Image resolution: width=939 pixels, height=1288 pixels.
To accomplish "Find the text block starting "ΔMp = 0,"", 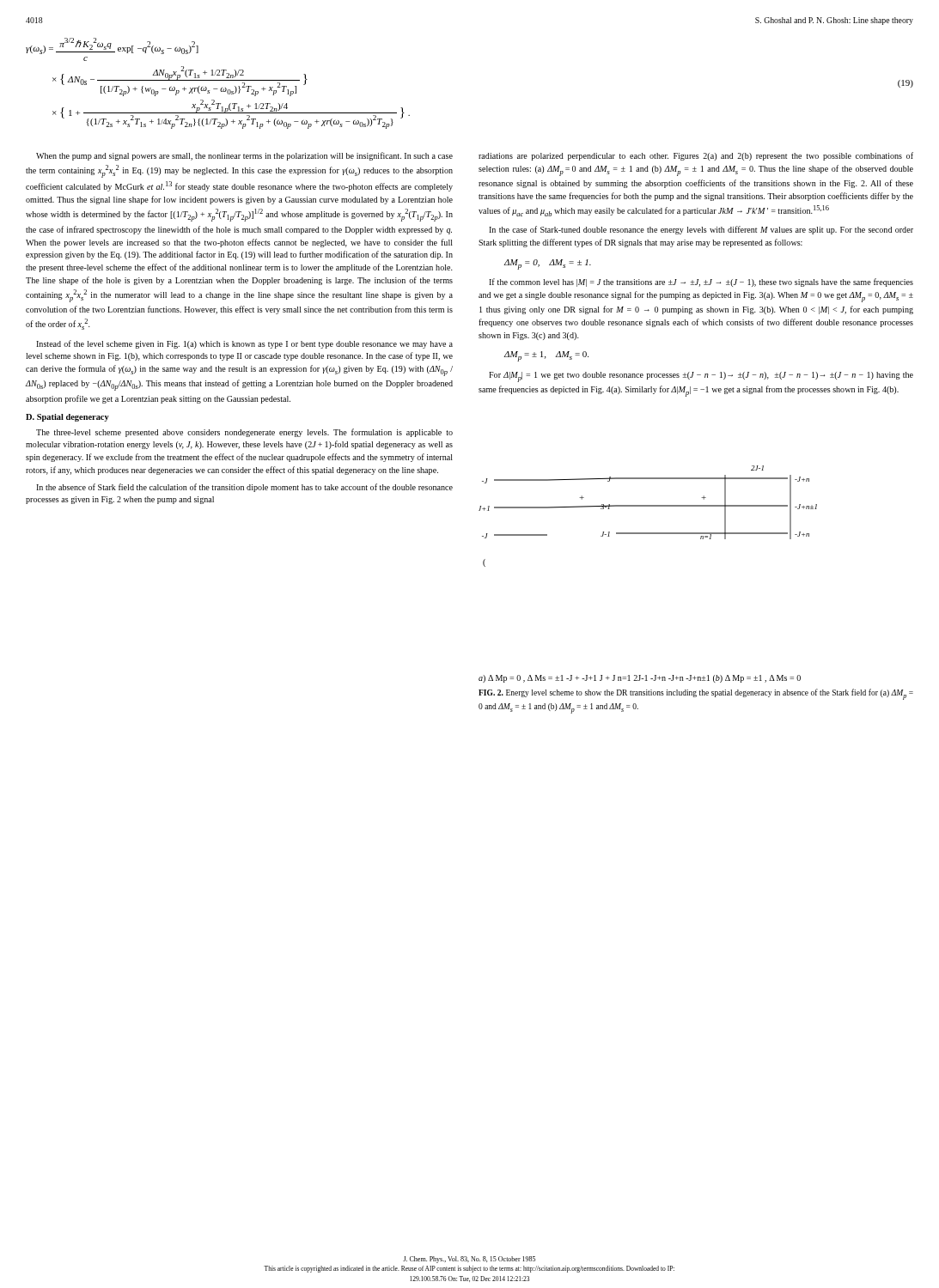I will (548, 263).
